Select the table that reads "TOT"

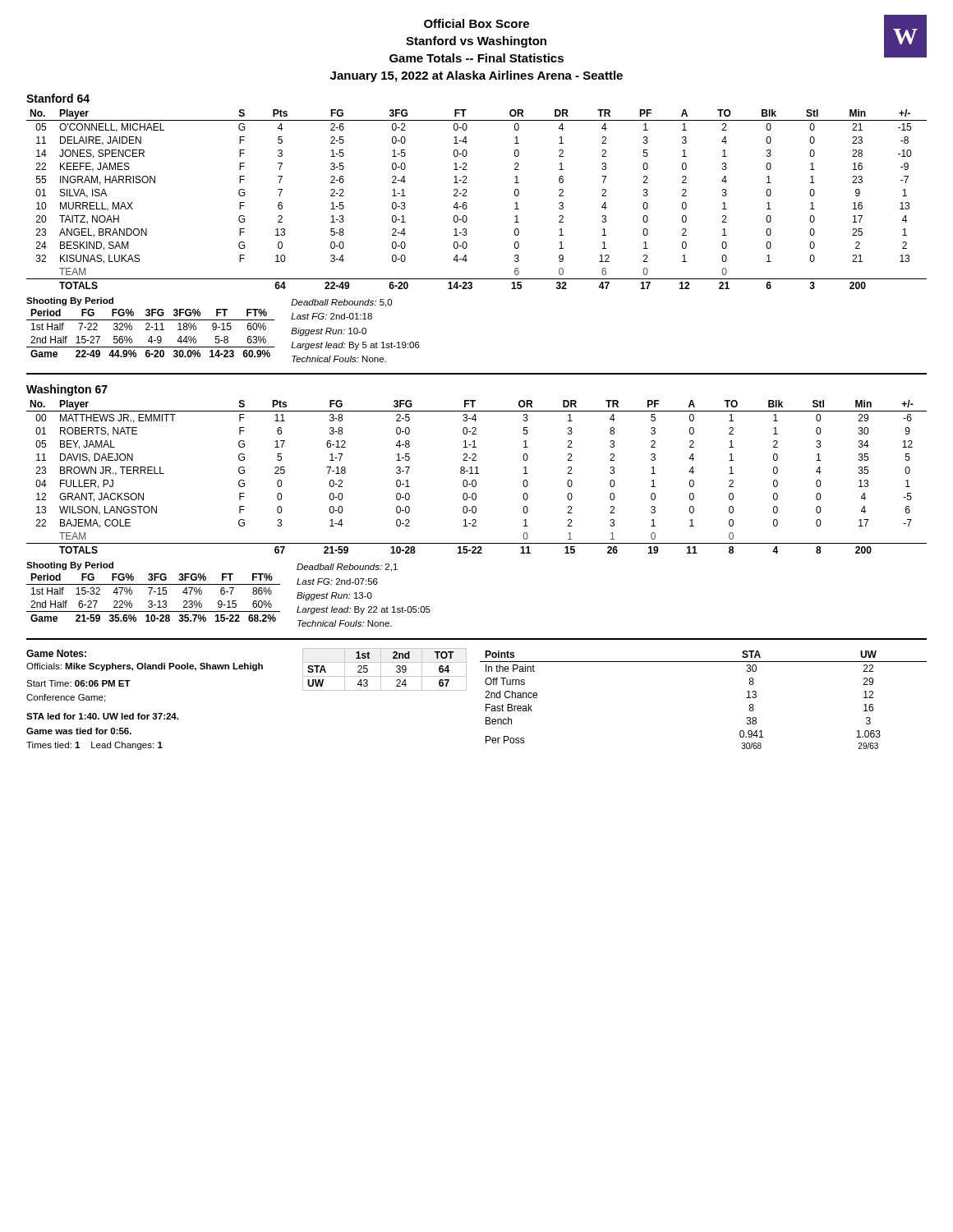[x=384, y=669]
